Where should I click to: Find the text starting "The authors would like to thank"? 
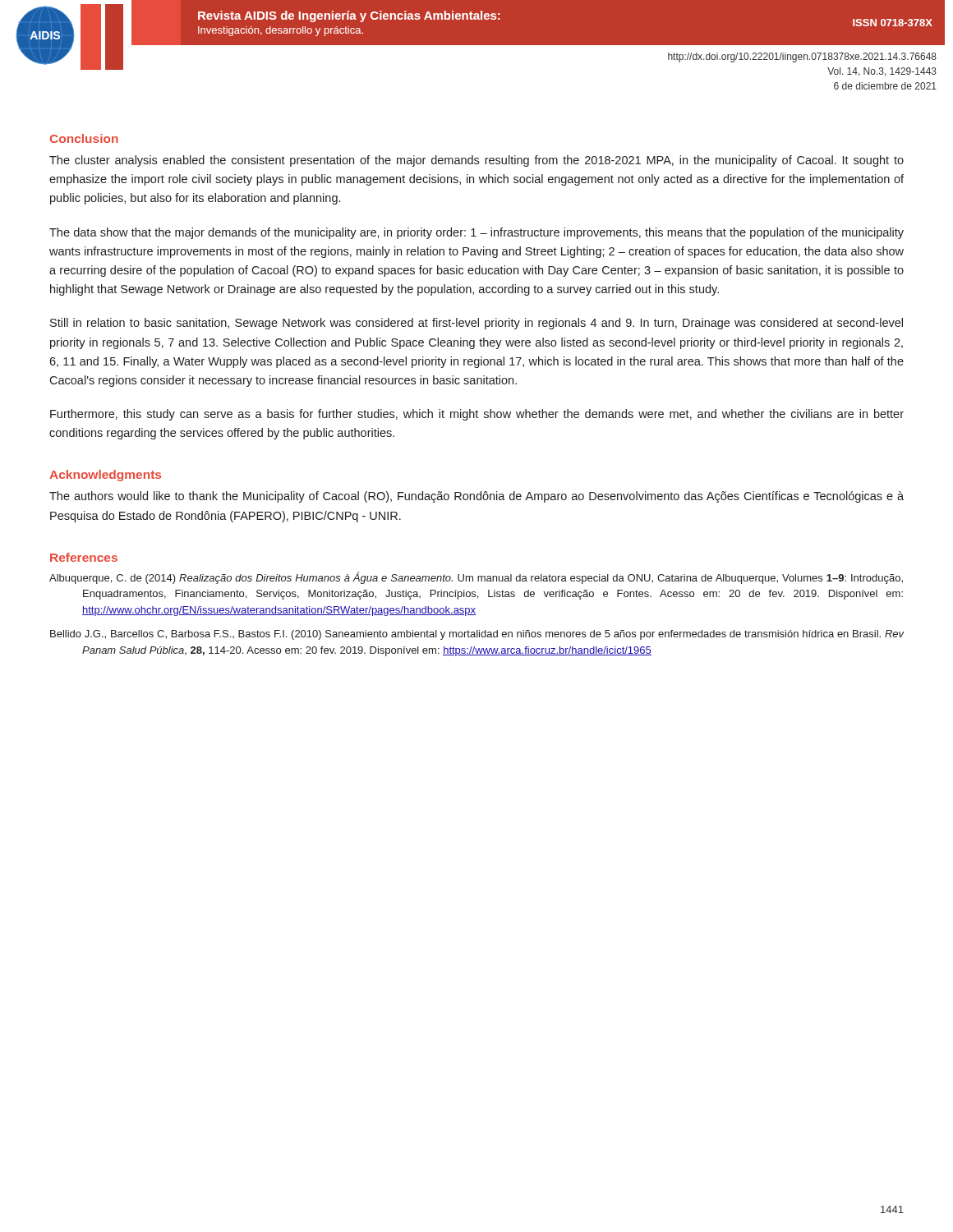[476, 506]
